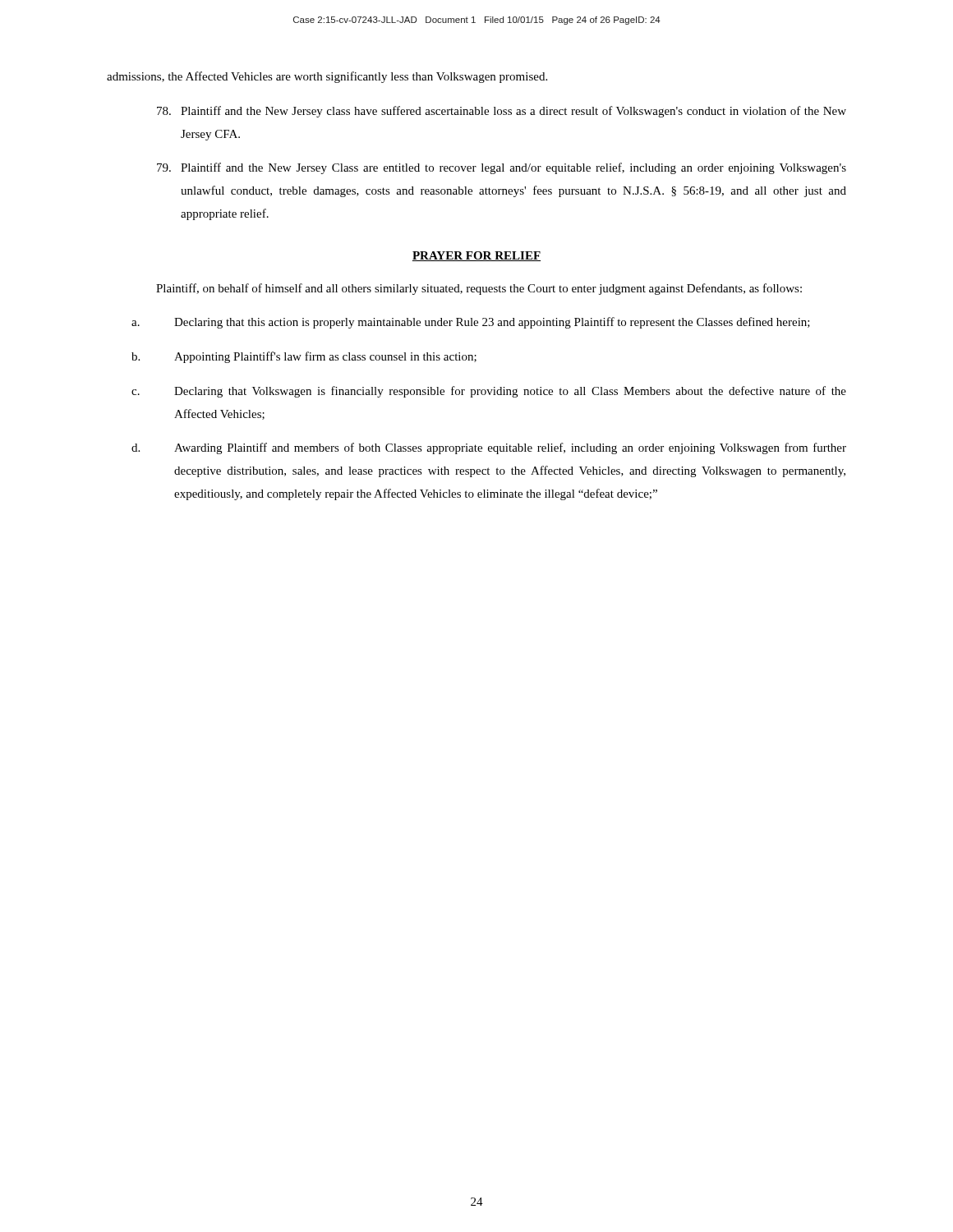Viewport: 953px width, 1232px height.
Task: Point to the text block starting "Plaintiff, on behalf of"
Action: 479,288
